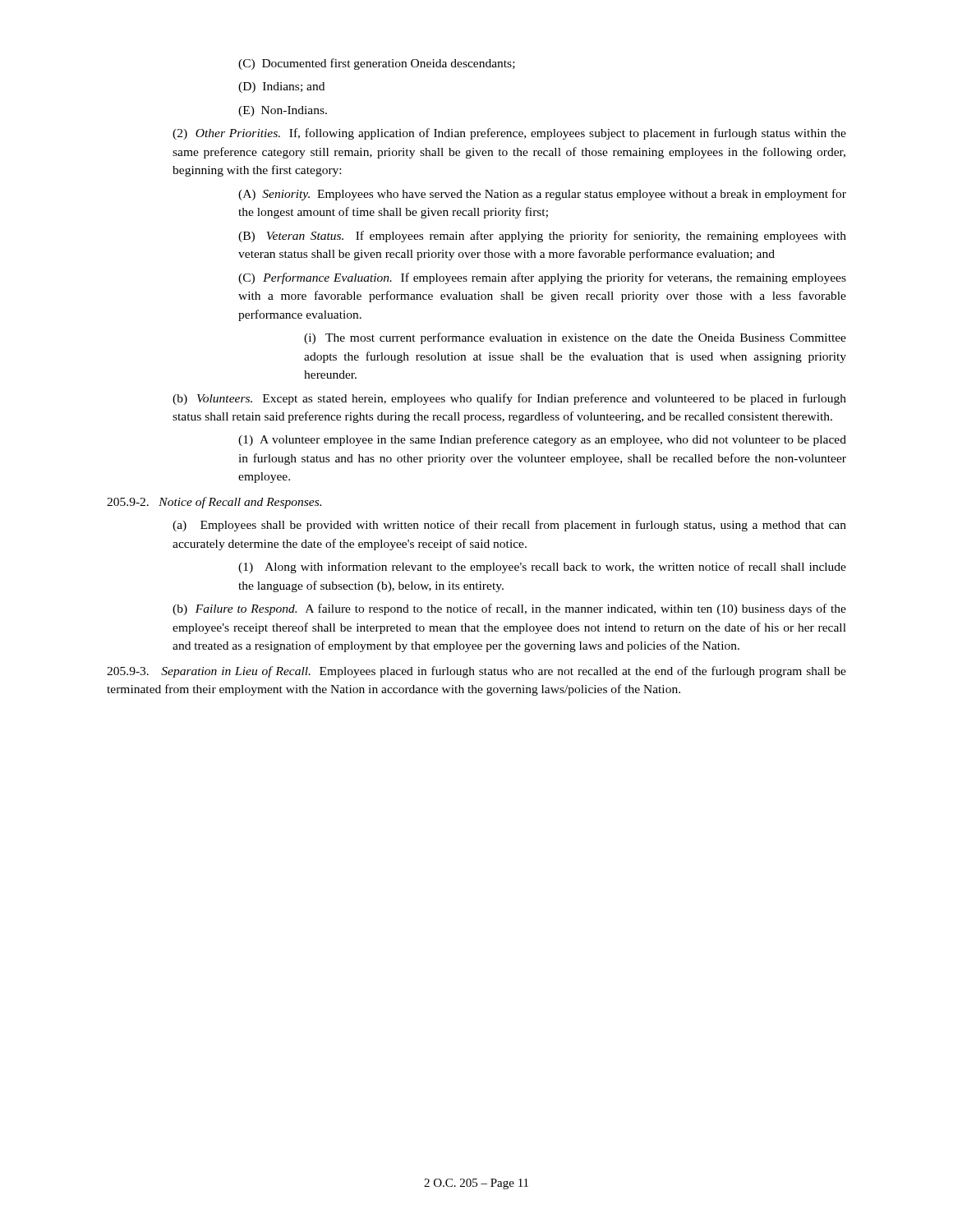Image resolution: width=953 pixels, height=1232 pixels.
Task: Find the text block that reads "(A) Seniority. Employees"
Action: pos(542,202)
